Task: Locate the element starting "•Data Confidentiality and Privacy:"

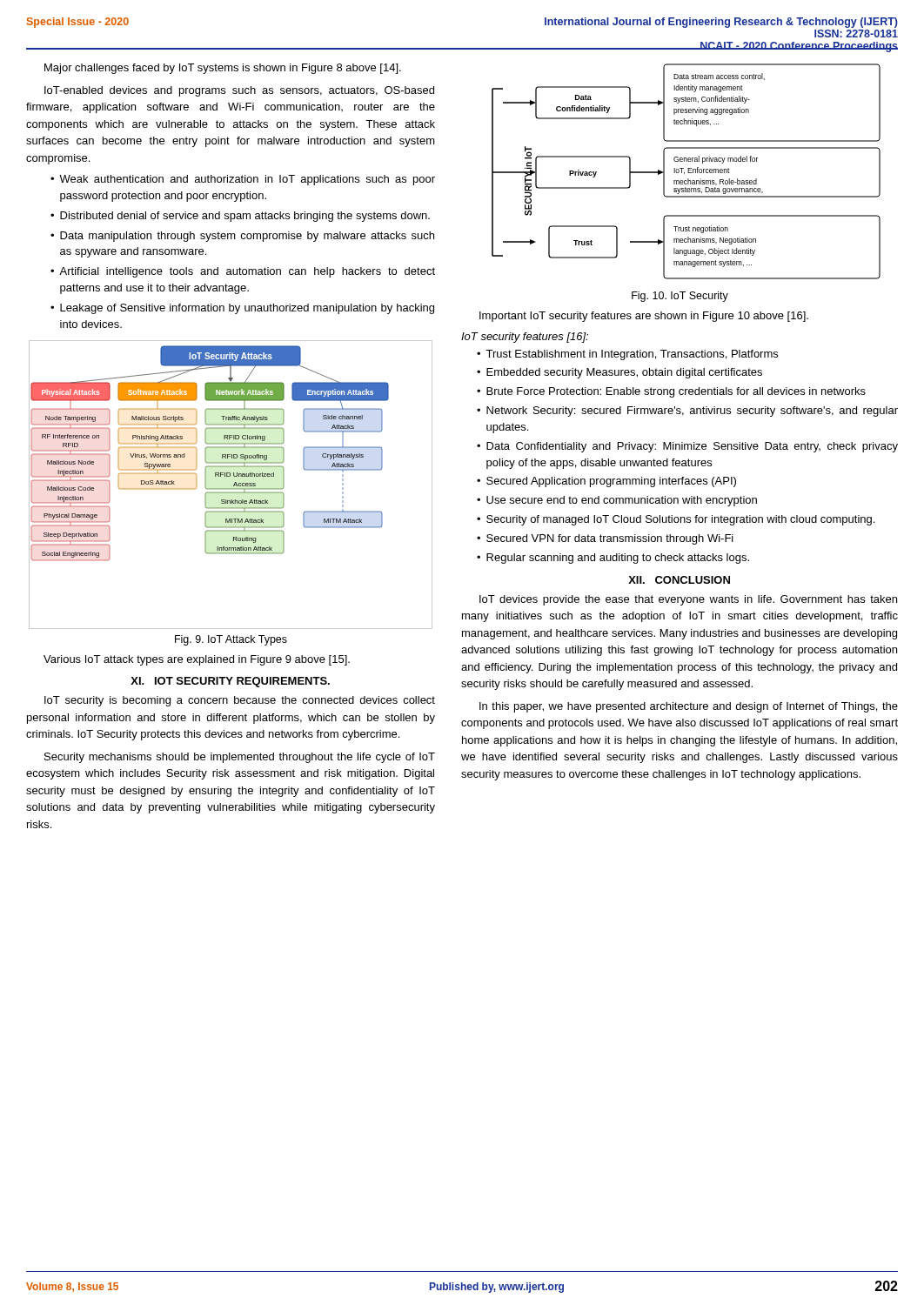Action: coord(687,455)
